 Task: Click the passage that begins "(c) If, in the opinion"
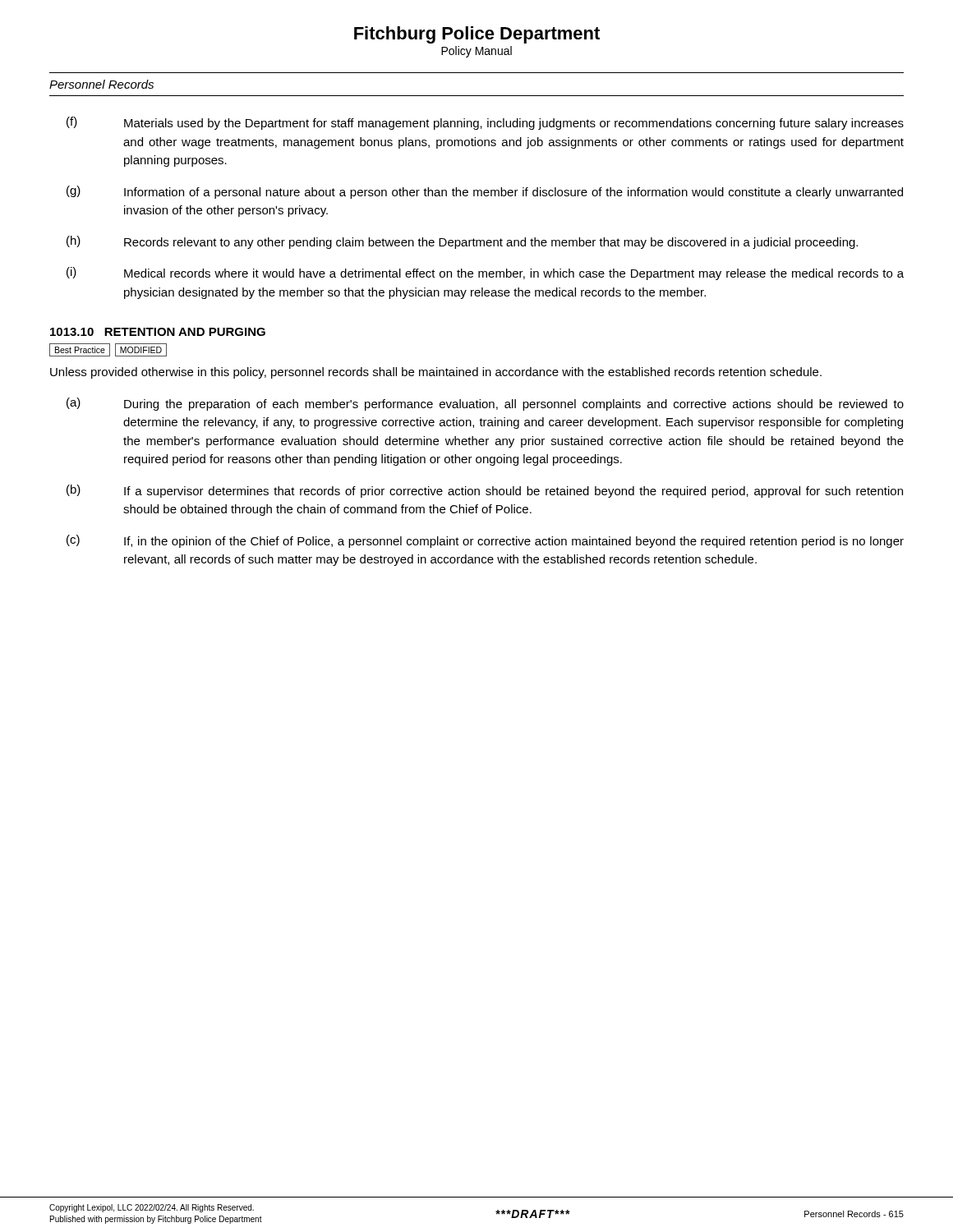(x=476, y=550)
